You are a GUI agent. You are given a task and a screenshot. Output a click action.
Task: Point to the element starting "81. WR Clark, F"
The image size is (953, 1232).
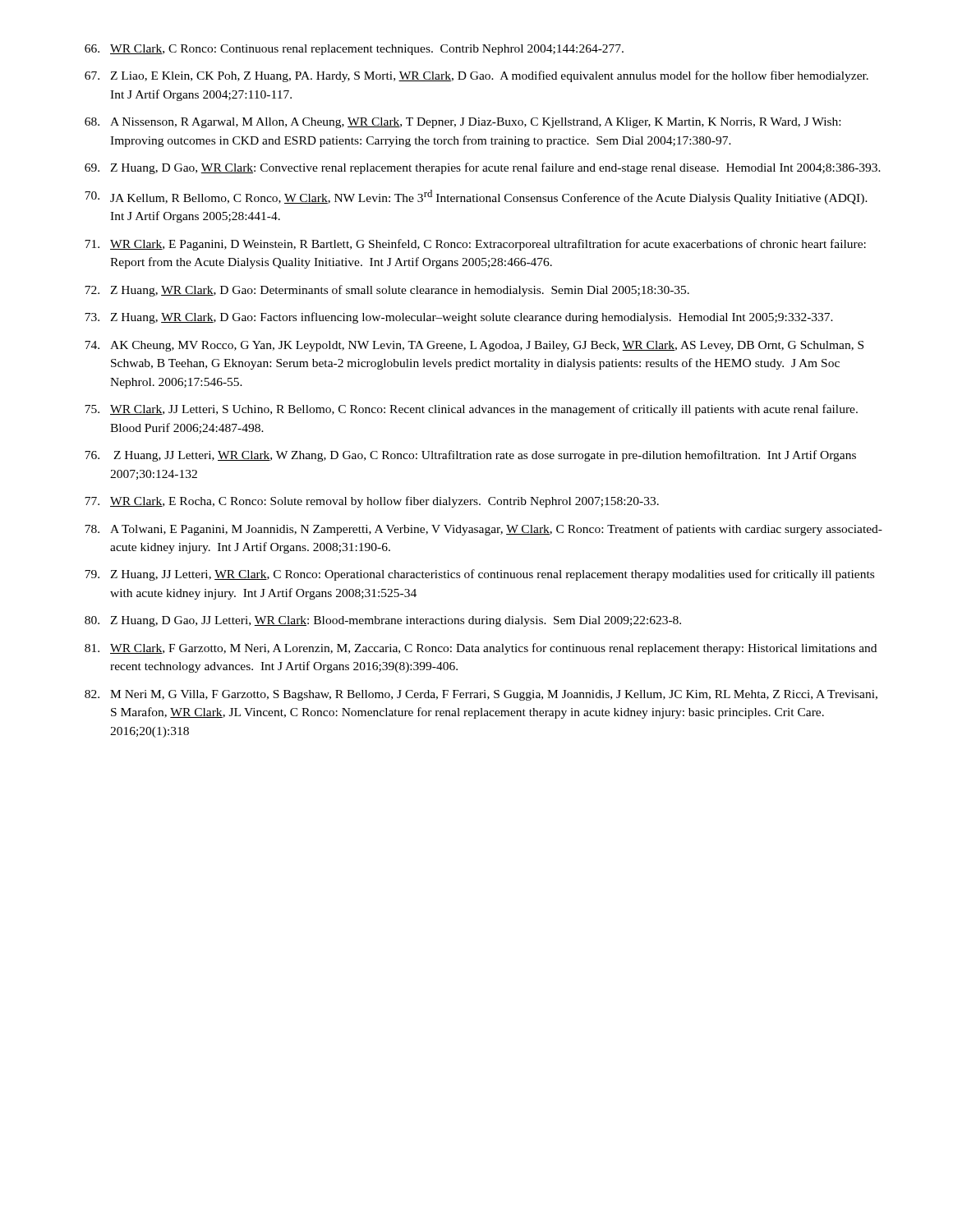[476, 657]
